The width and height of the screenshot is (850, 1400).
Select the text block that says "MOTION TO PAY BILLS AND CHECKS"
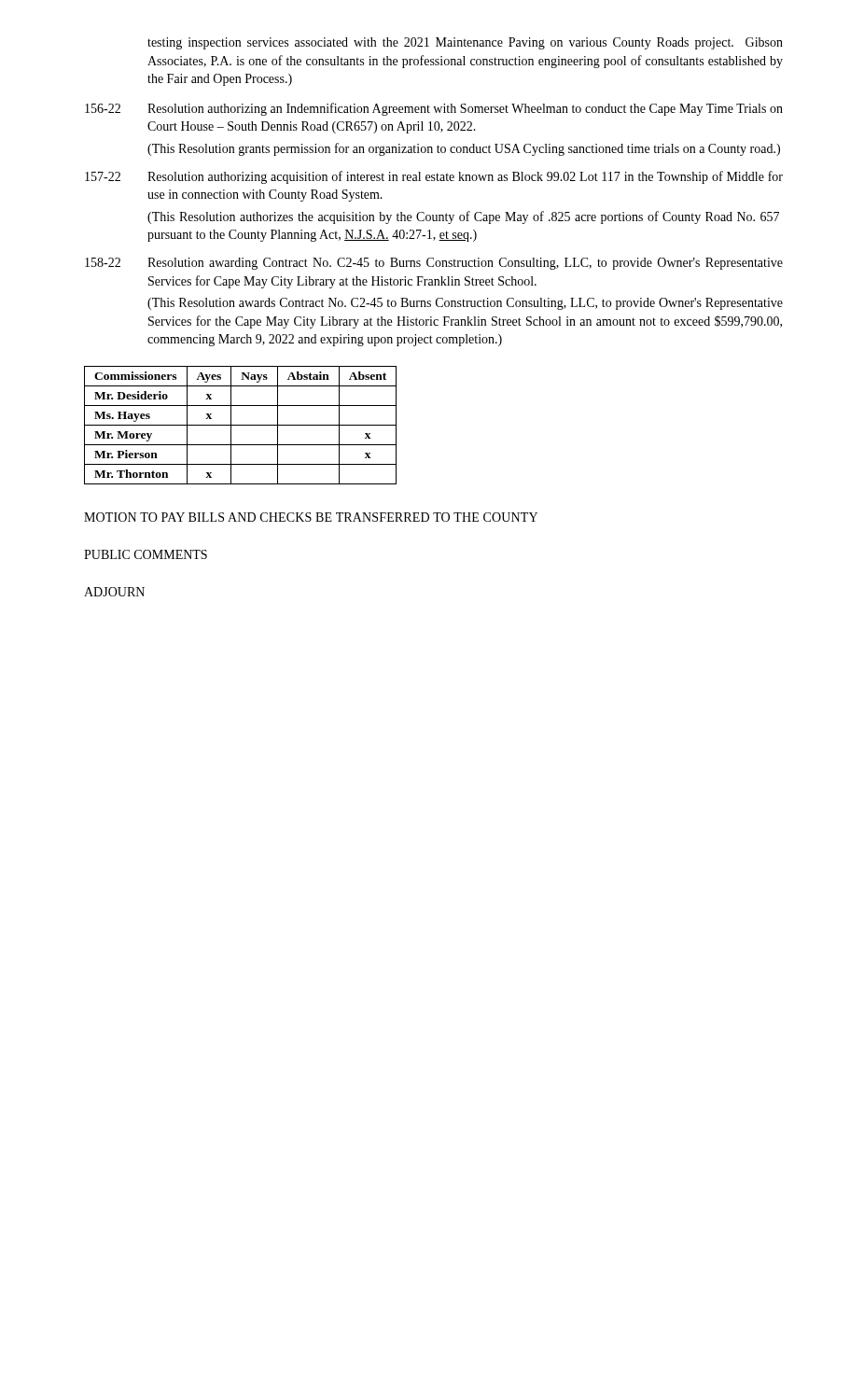coord(311,517)
